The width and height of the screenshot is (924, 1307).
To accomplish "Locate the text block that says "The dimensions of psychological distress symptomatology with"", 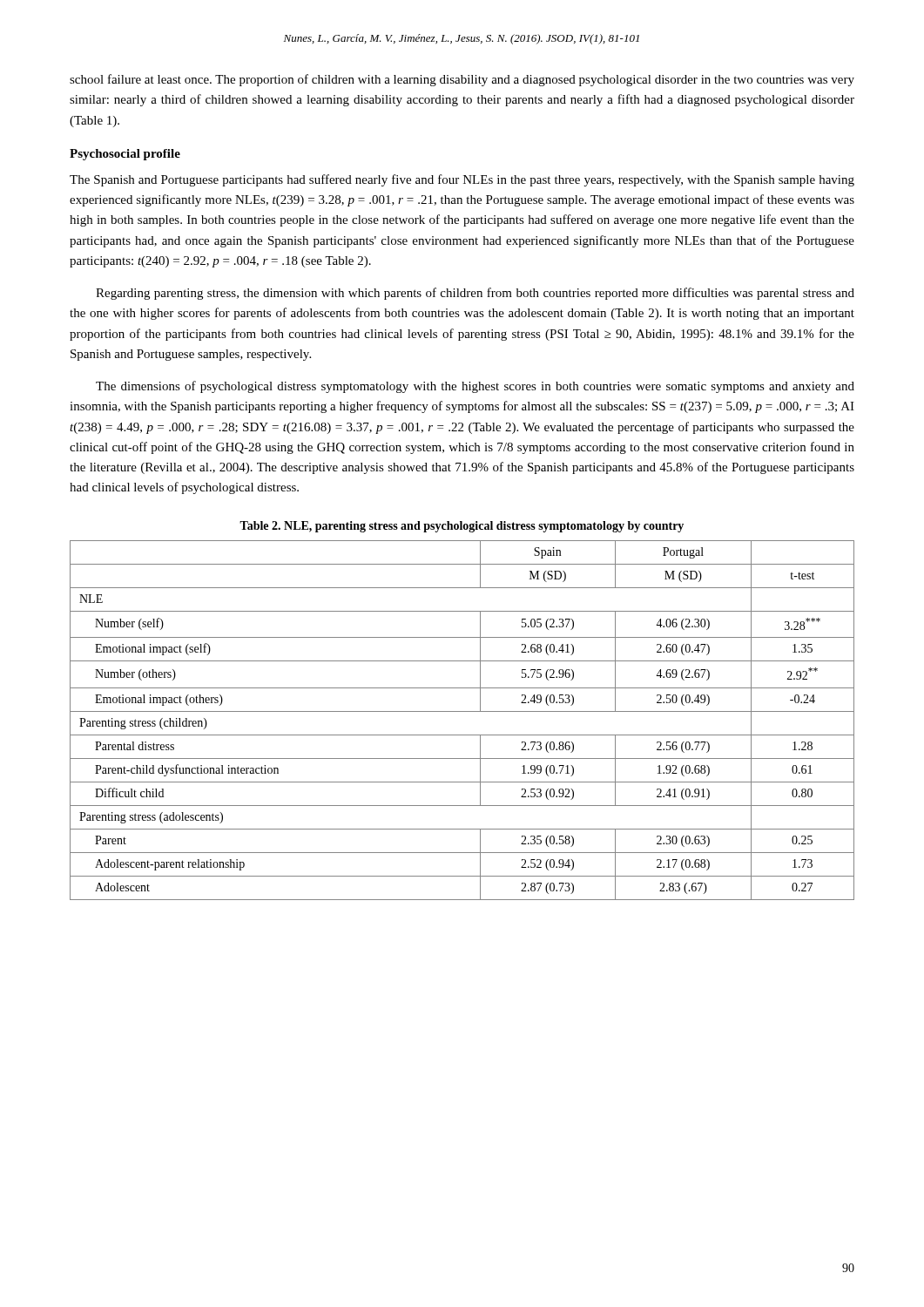I will point(462,437).
